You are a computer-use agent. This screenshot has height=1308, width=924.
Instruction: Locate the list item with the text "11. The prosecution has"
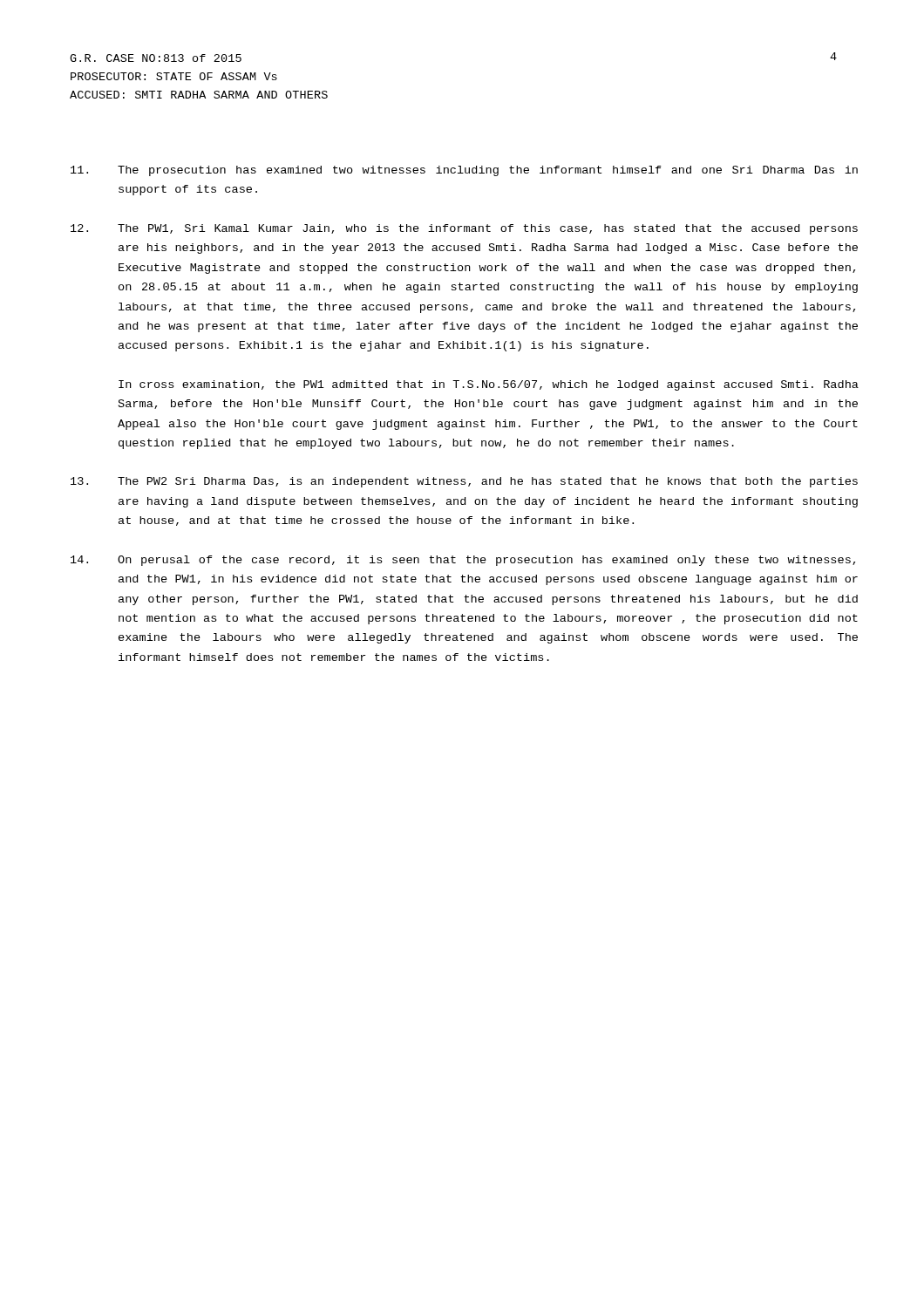pyautogui.click(x=464, y=181)
